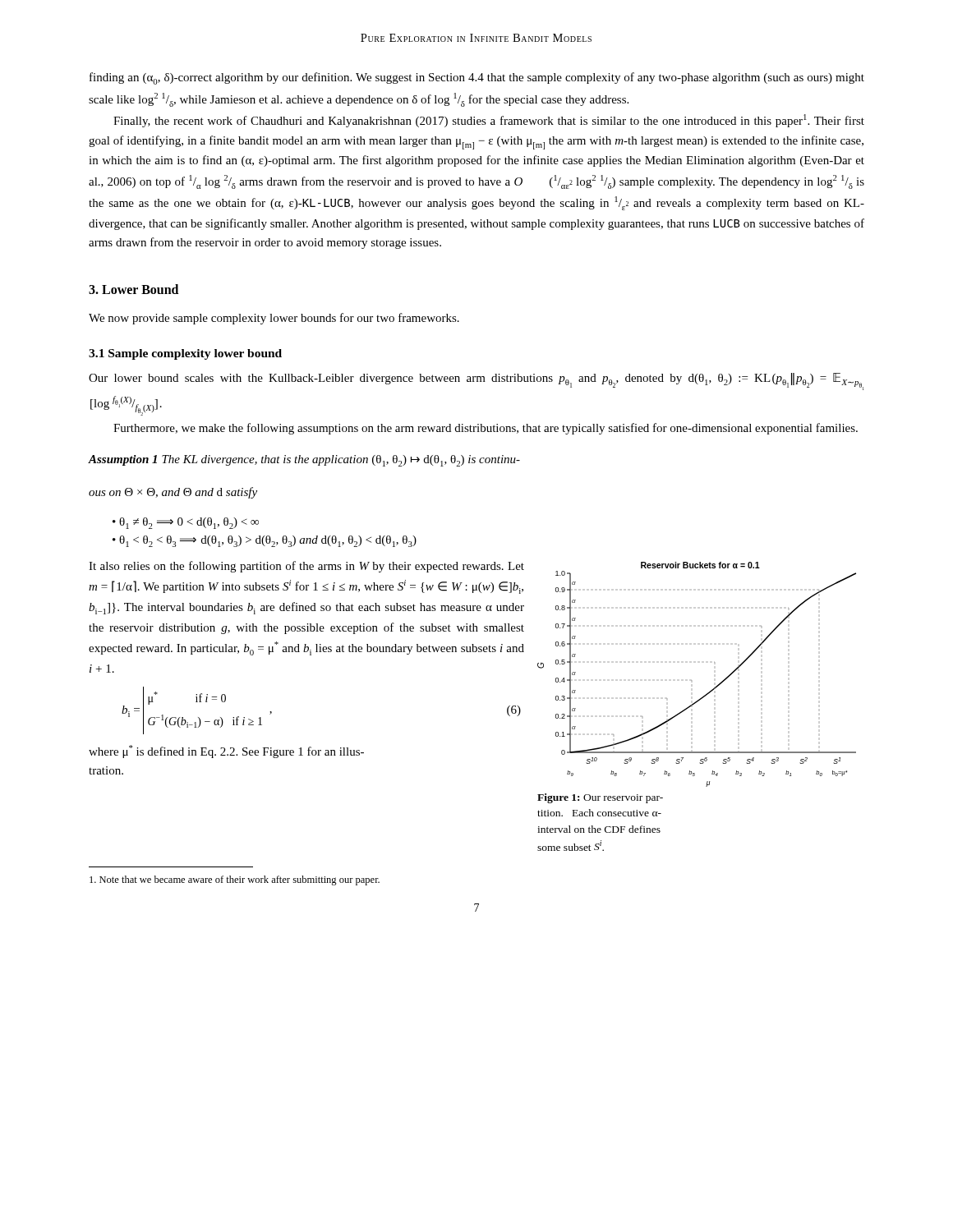This screenshot has height=1232, width=953.
Task: Locate the illustration
Action: (x=706, y=672)
